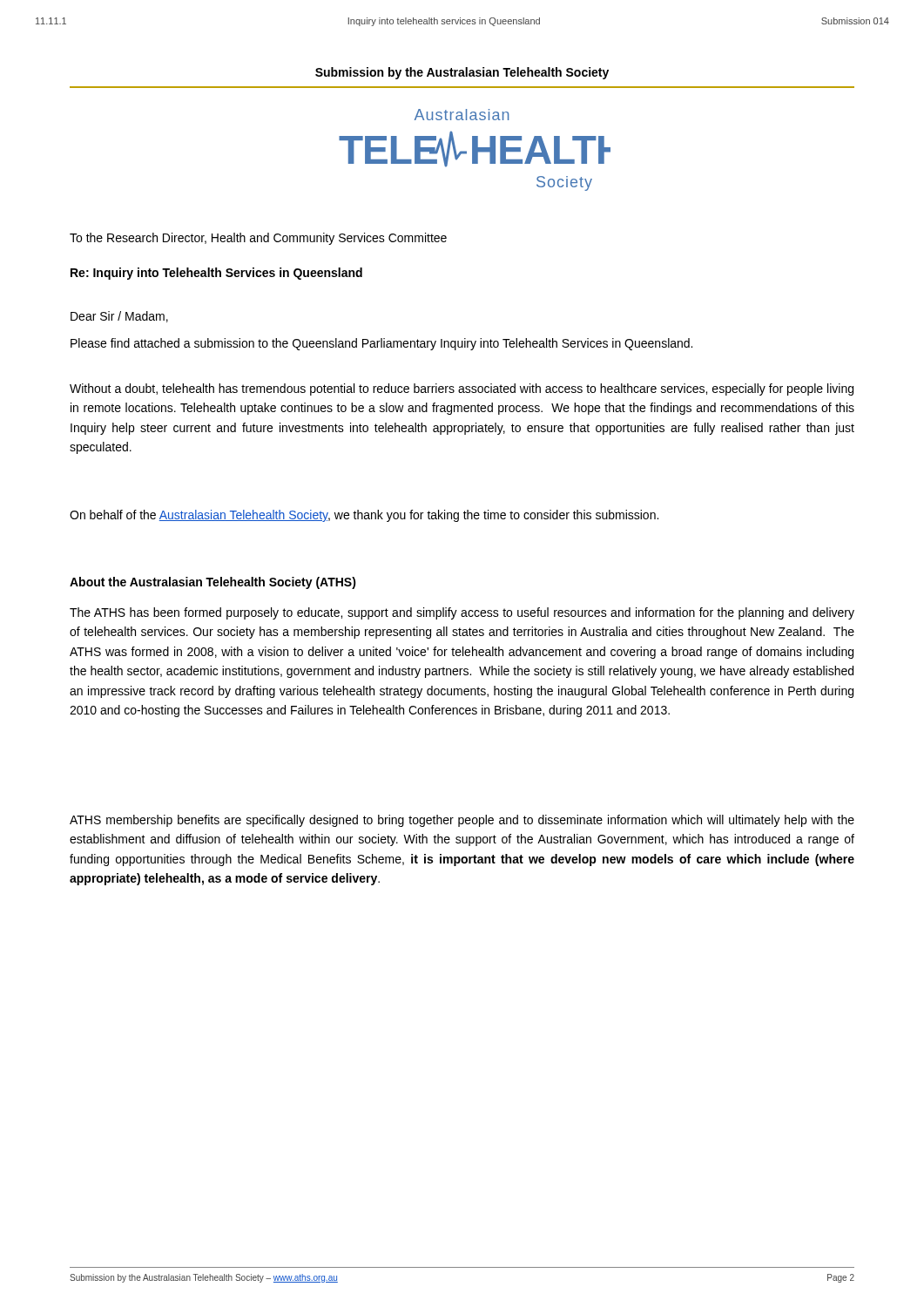
Task: Find the text block containing "Please find attached a submission to"
Action: [x=382, y=343]
